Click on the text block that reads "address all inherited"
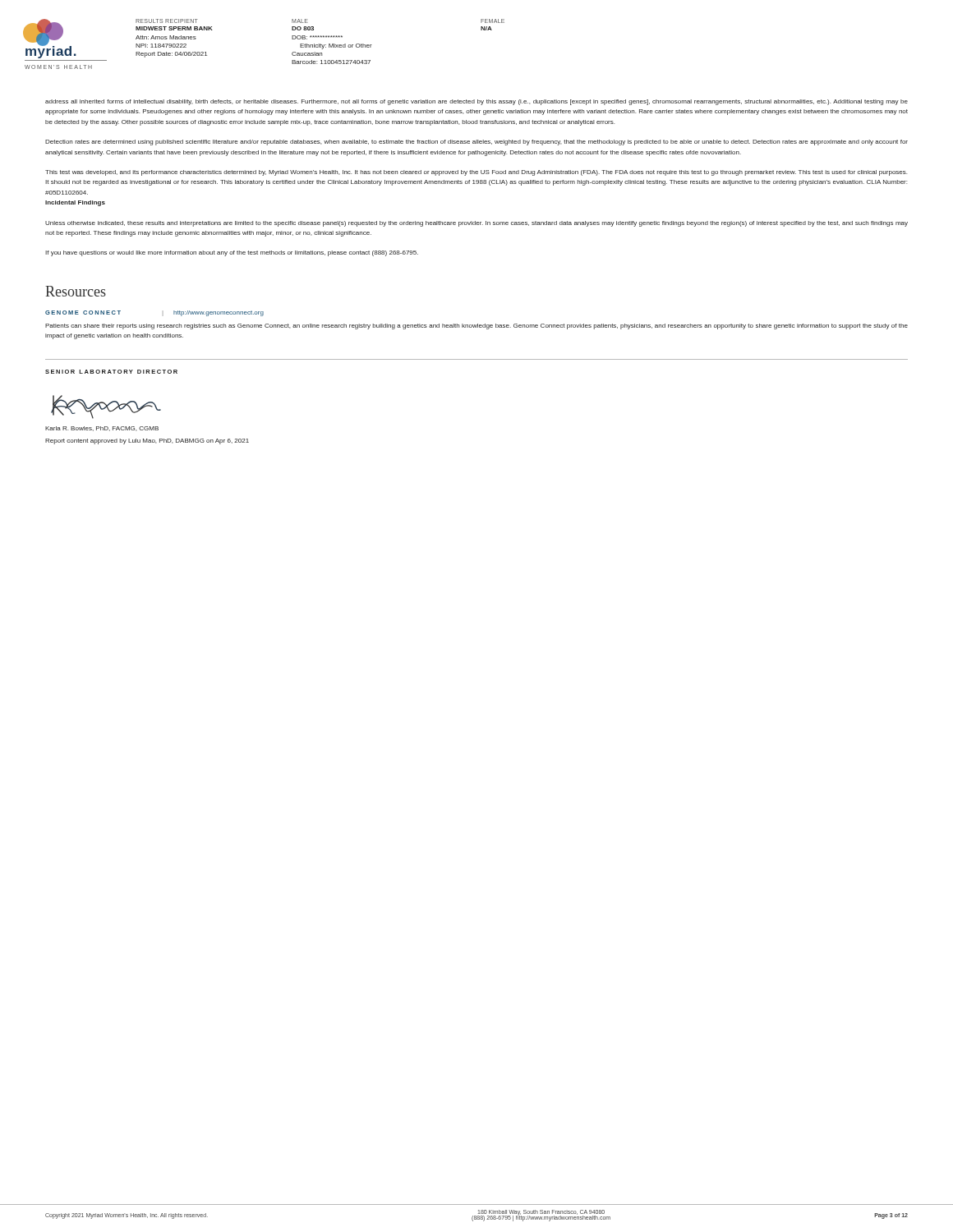The height and width of the screenshot is (1232, 953). [476, 112]
